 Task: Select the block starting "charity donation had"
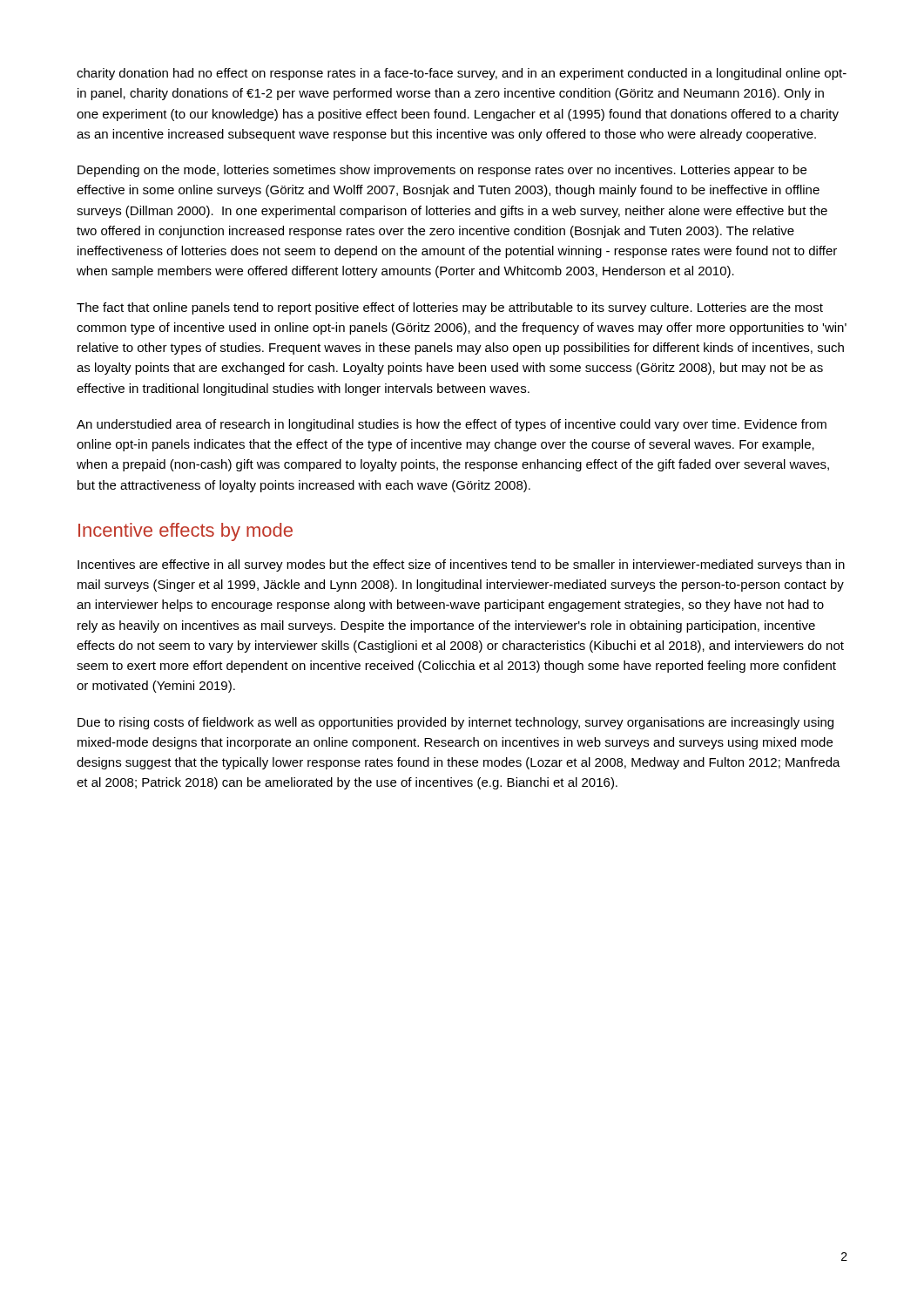(x=462, y=103)
